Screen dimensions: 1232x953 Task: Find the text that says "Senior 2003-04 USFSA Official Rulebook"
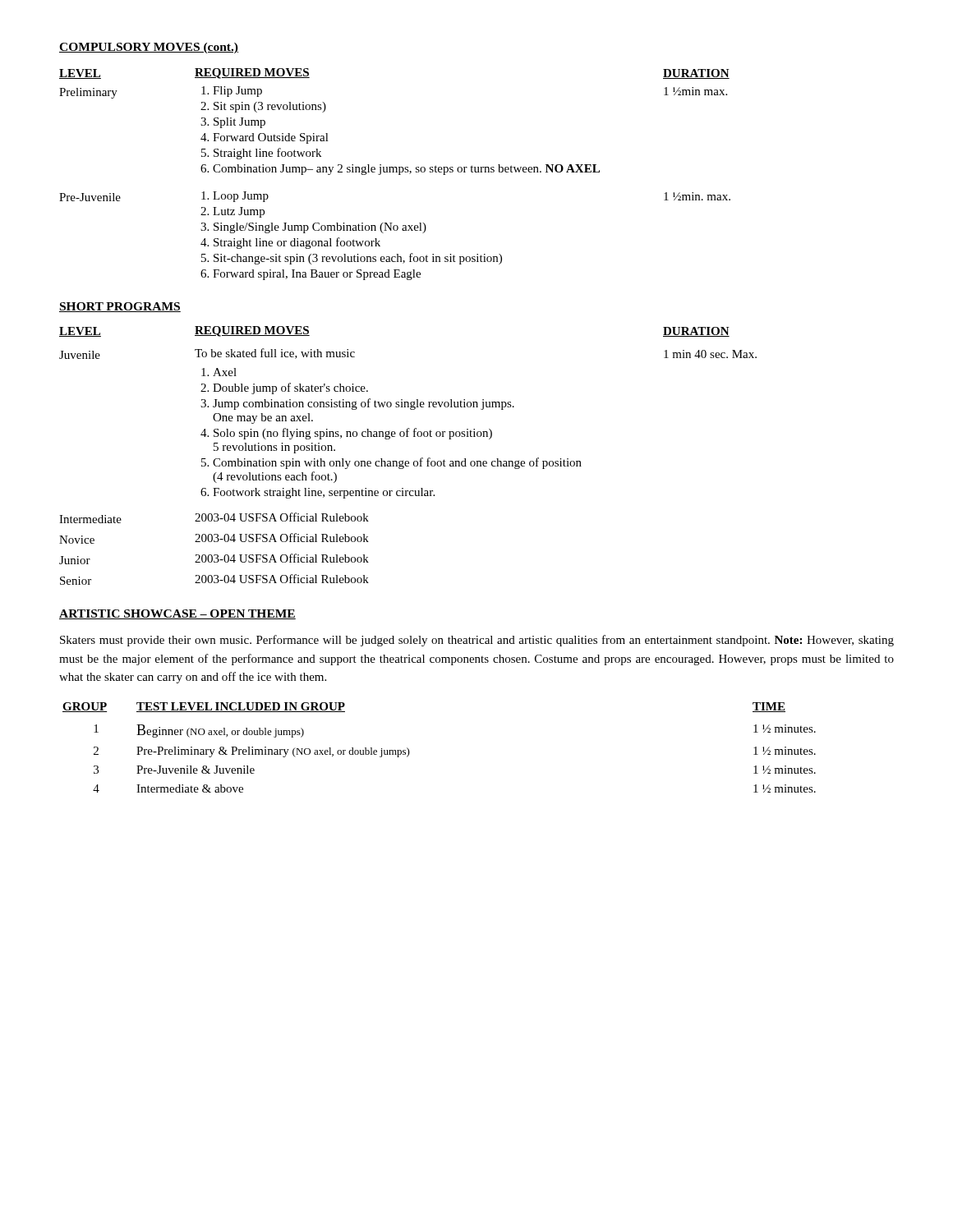[x=214, y=579]
